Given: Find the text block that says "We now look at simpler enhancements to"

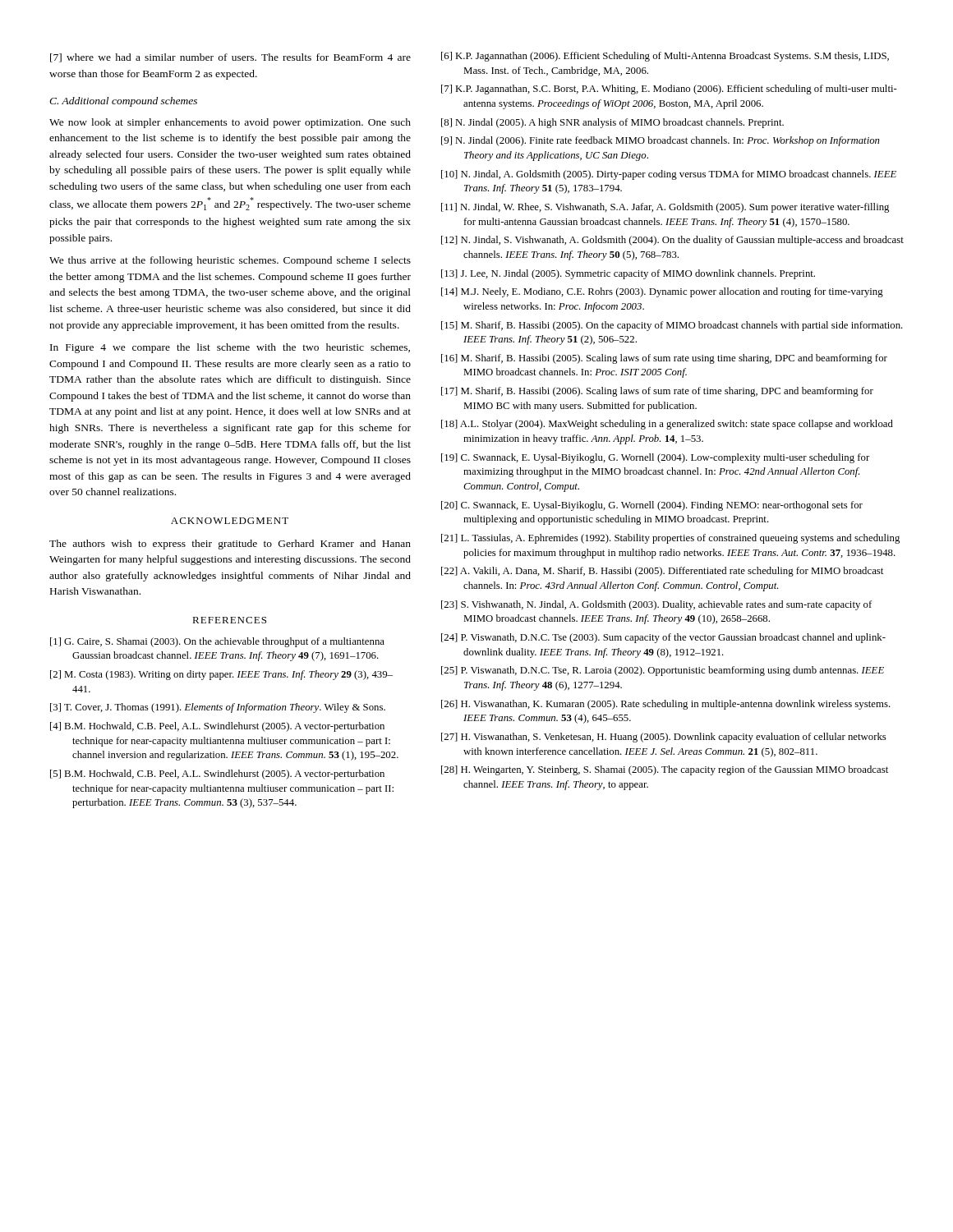Looking at the screenshot, I should pyautogui.click(x=230, y=180).
